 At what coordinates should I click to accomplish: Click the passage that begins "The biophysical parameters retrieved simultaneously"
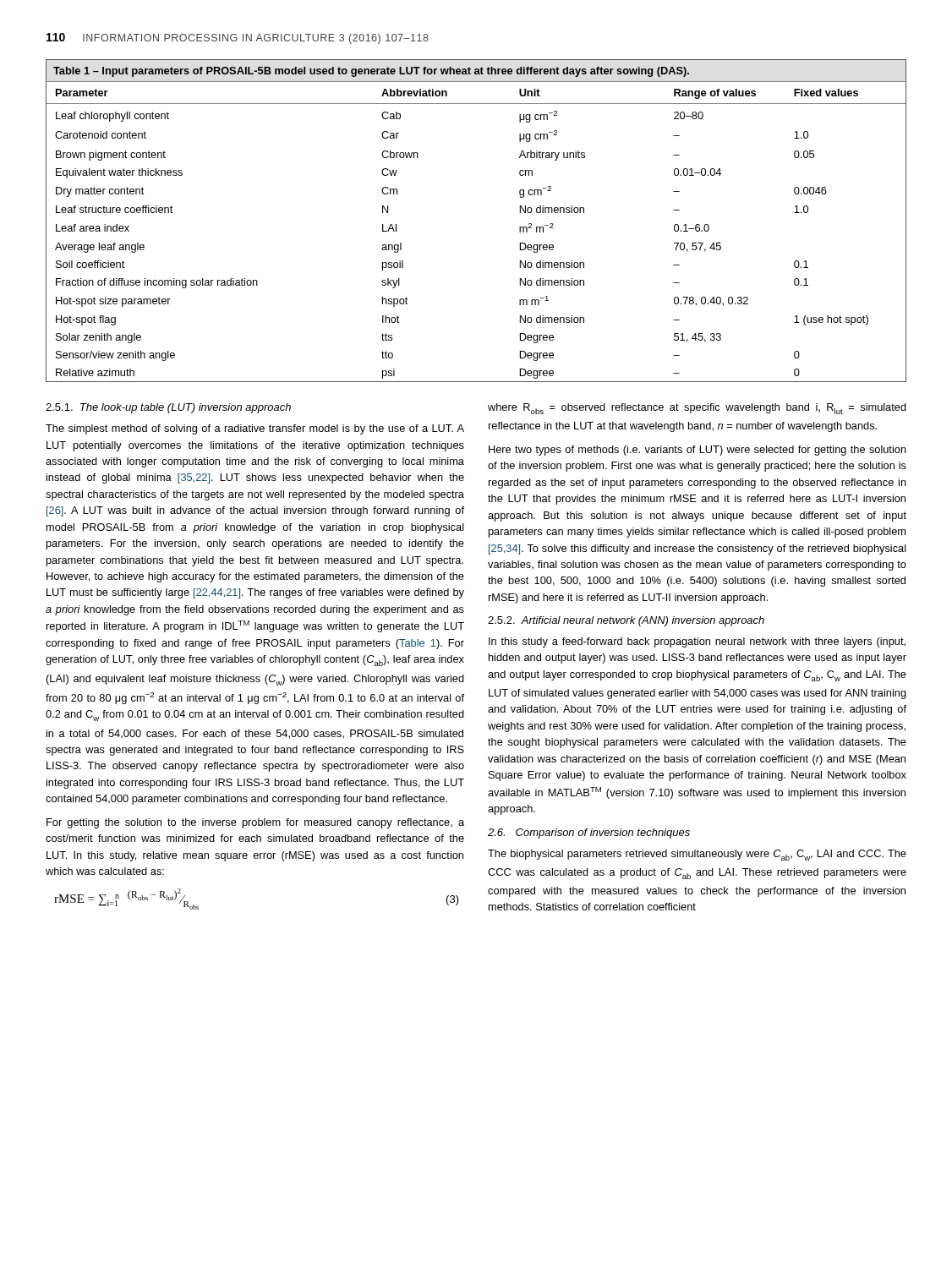tap(697, 880)
